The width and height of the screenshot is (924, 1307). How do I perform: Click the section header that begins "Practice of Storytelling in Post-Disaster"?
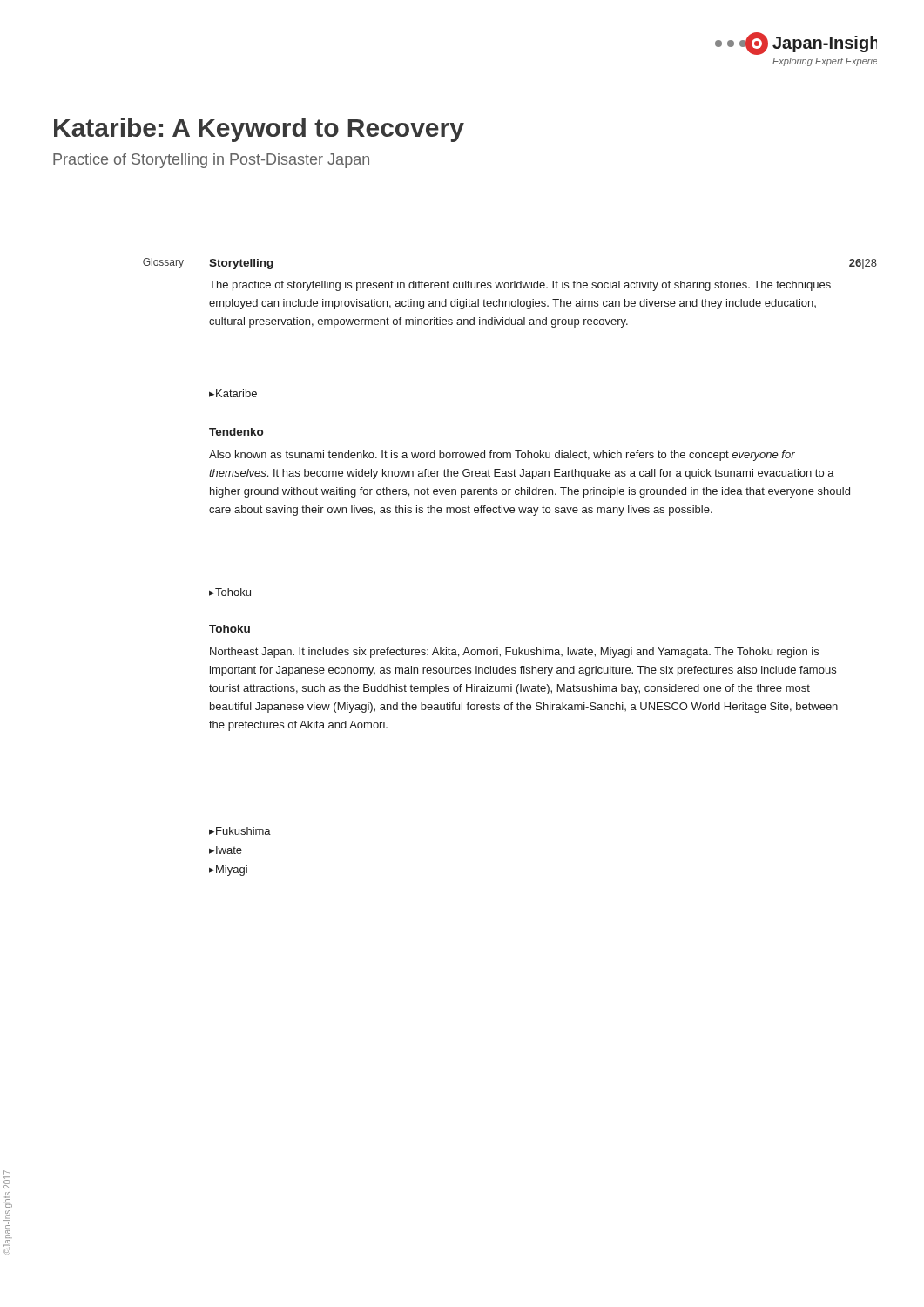[x=314, y=160]
